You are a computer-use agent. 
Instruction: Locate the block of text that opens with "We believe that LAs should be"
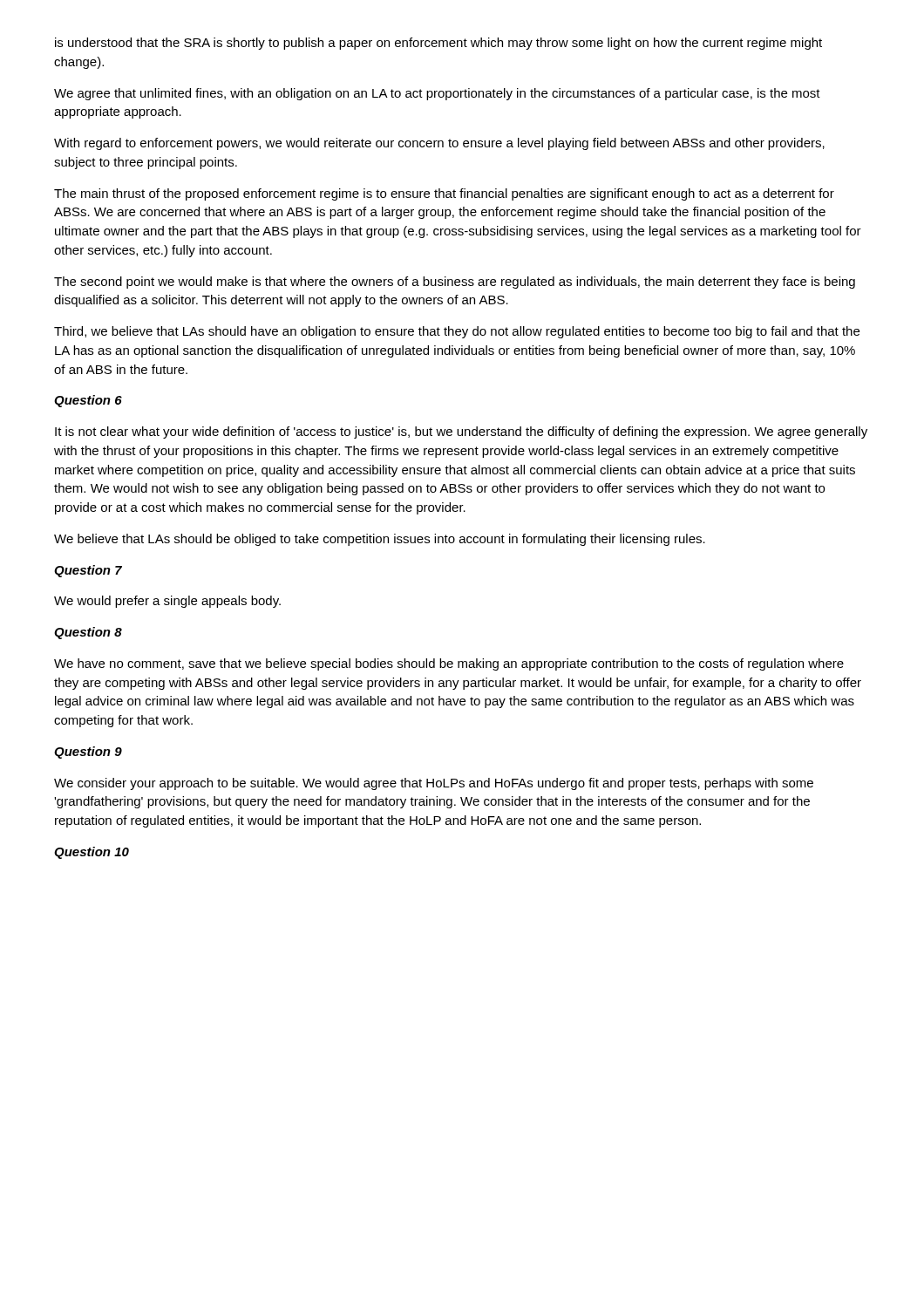[x=380, y=538]
